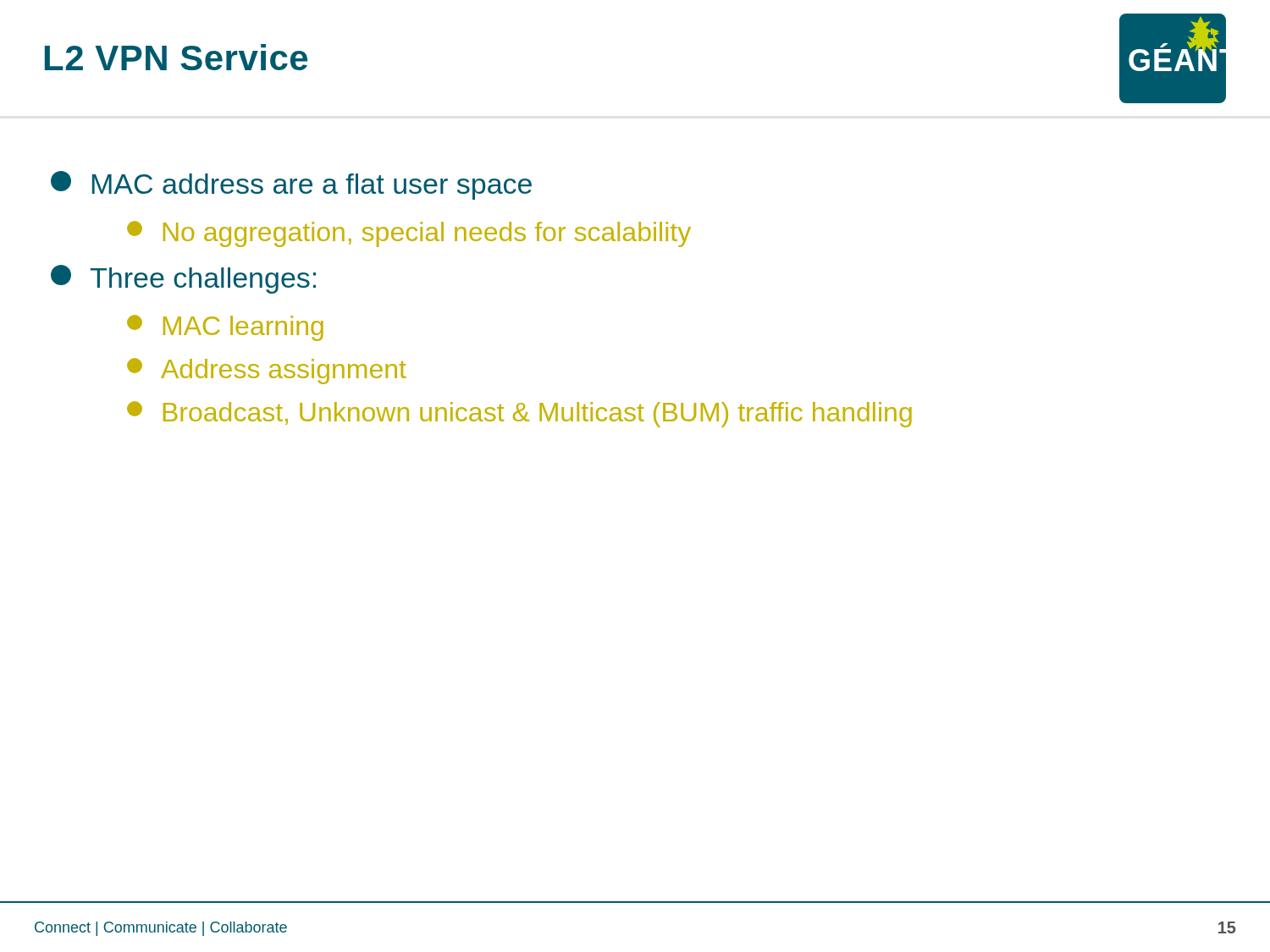Point to the passage starting "MAC learning"
The height and width of the screenshot is (952, 1270).
point(226,326)
